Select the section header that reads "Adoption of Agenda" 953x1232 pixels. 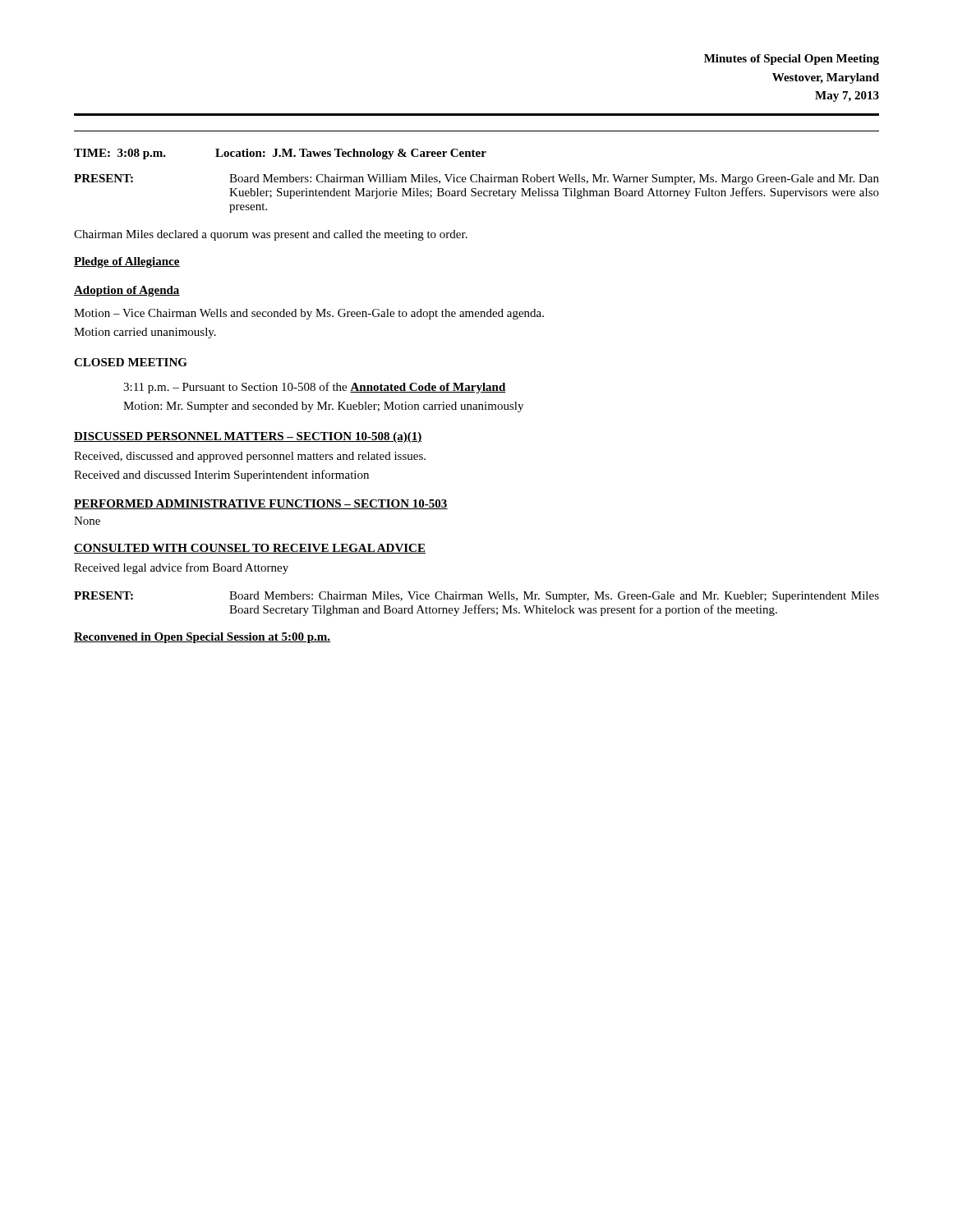click(127, 290)
